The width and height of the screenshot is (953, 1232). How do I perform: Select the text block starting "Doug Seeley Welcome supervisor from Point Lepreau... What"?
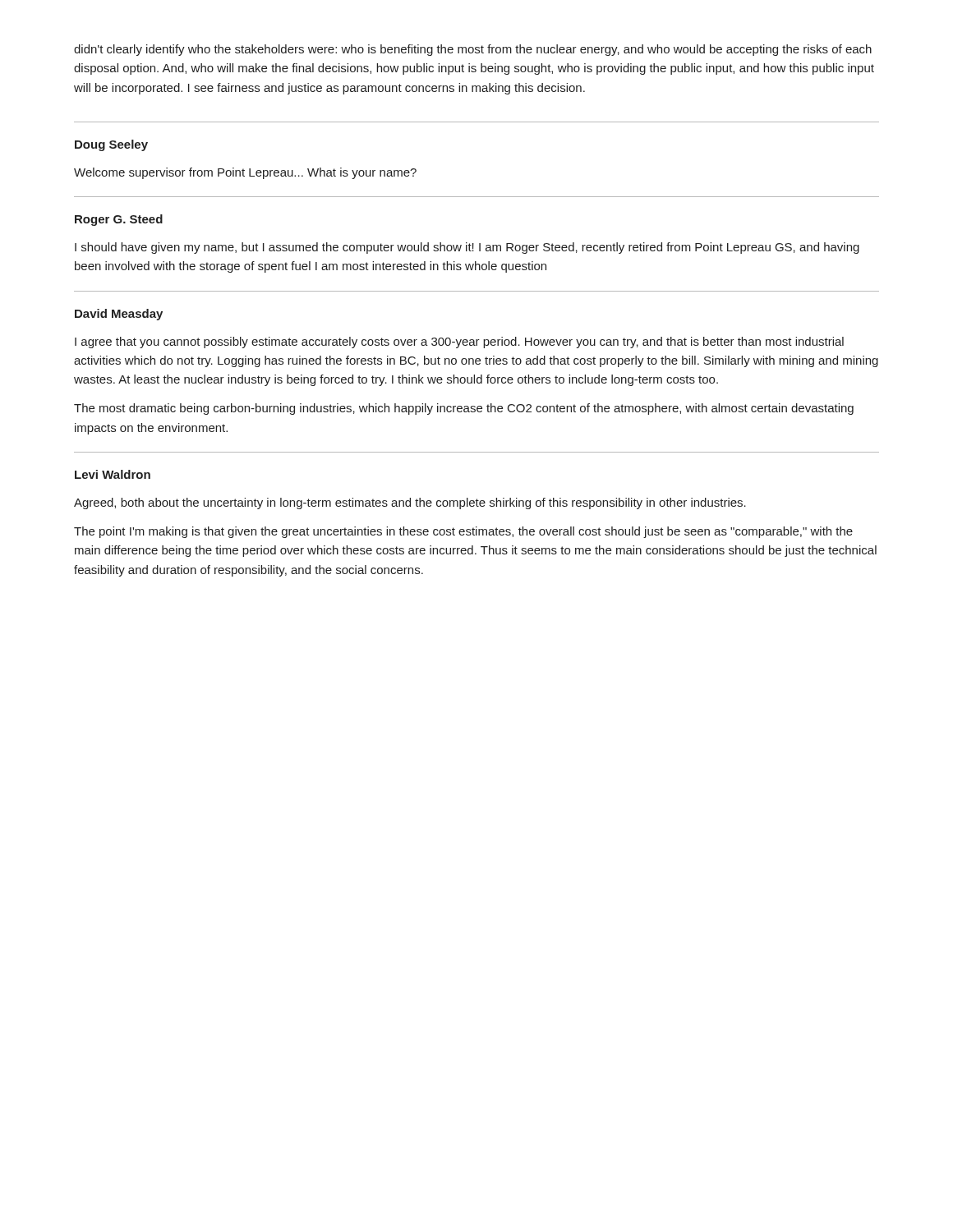click(111, 145)
